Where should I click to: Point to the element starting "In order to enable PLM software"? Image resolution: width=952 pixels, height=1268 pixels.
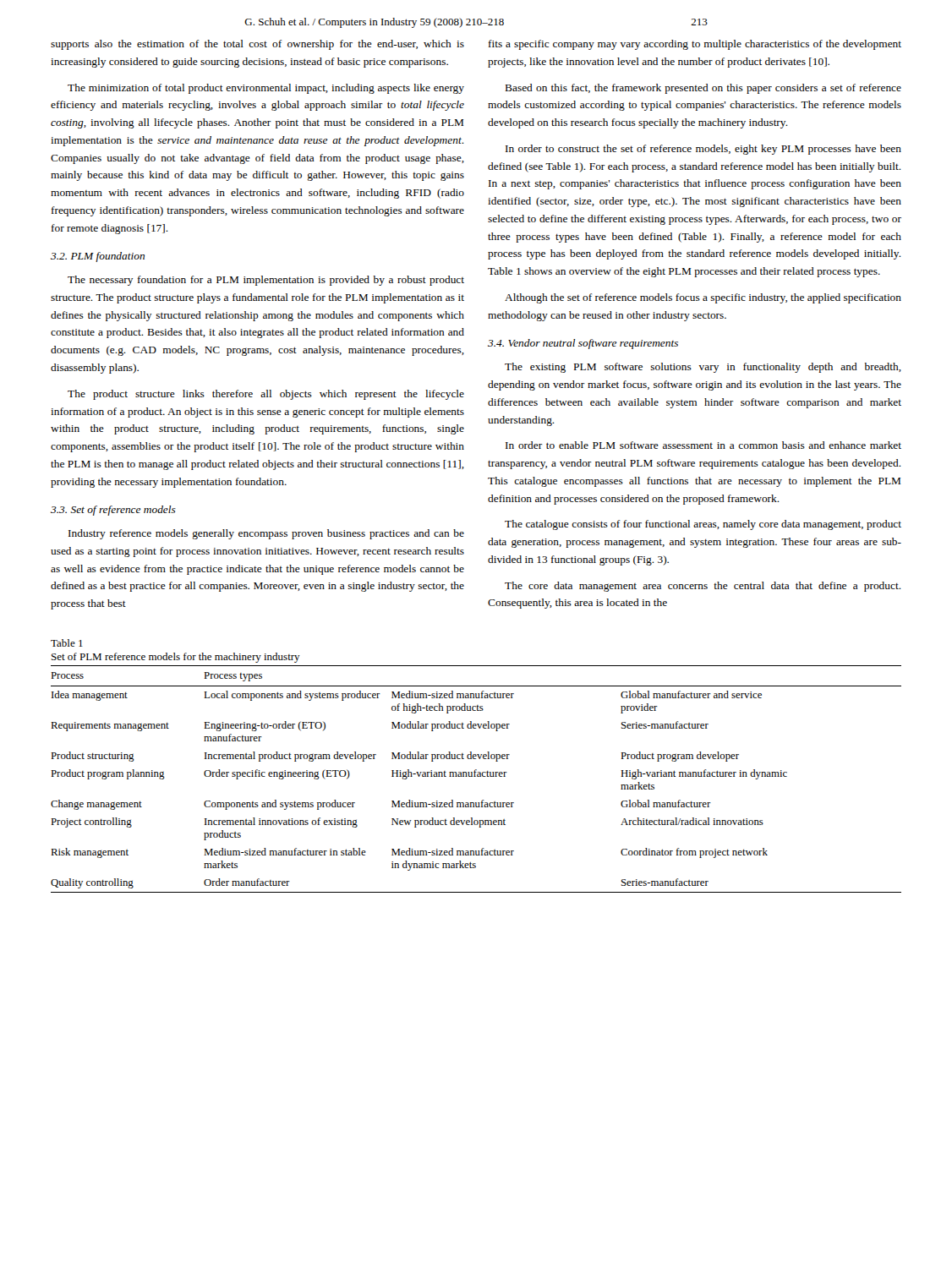click(x=695, y=472)
